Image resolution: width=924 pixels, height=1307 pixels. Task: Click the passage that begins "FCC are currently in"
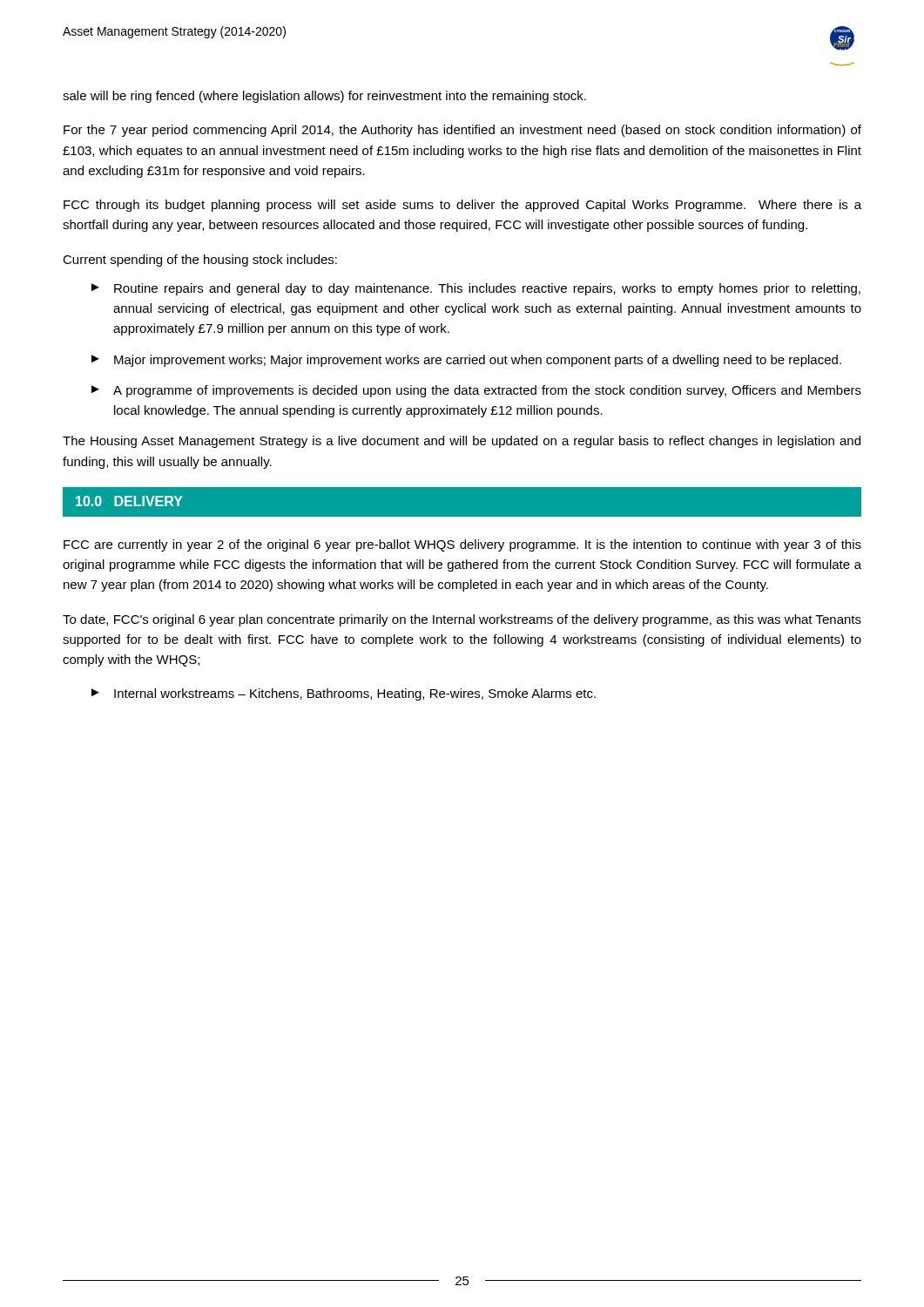[462, 564]
